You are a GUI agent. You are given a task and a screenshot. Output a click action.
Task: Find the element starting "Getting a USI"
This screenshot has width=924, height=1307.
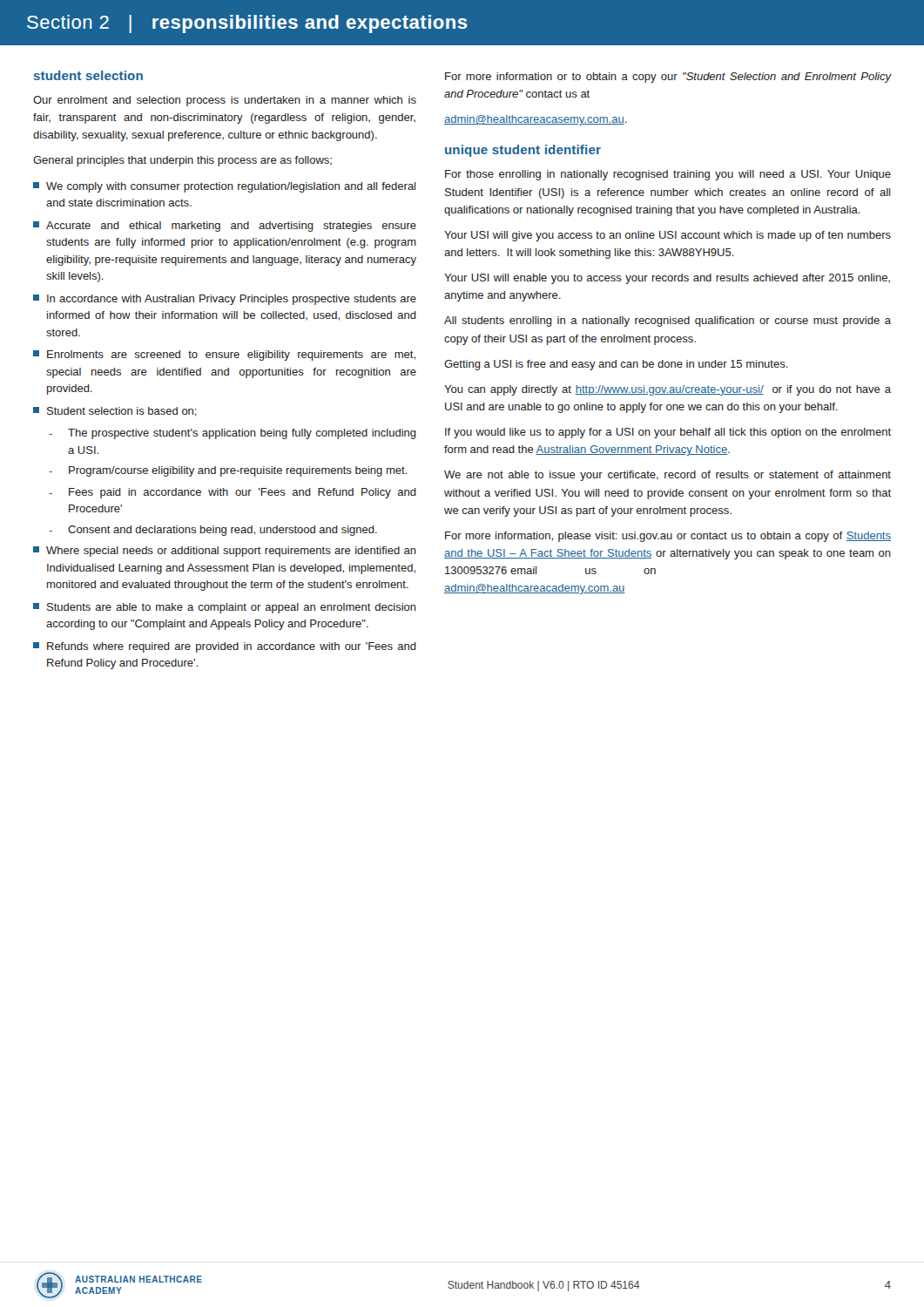[616, 363]
